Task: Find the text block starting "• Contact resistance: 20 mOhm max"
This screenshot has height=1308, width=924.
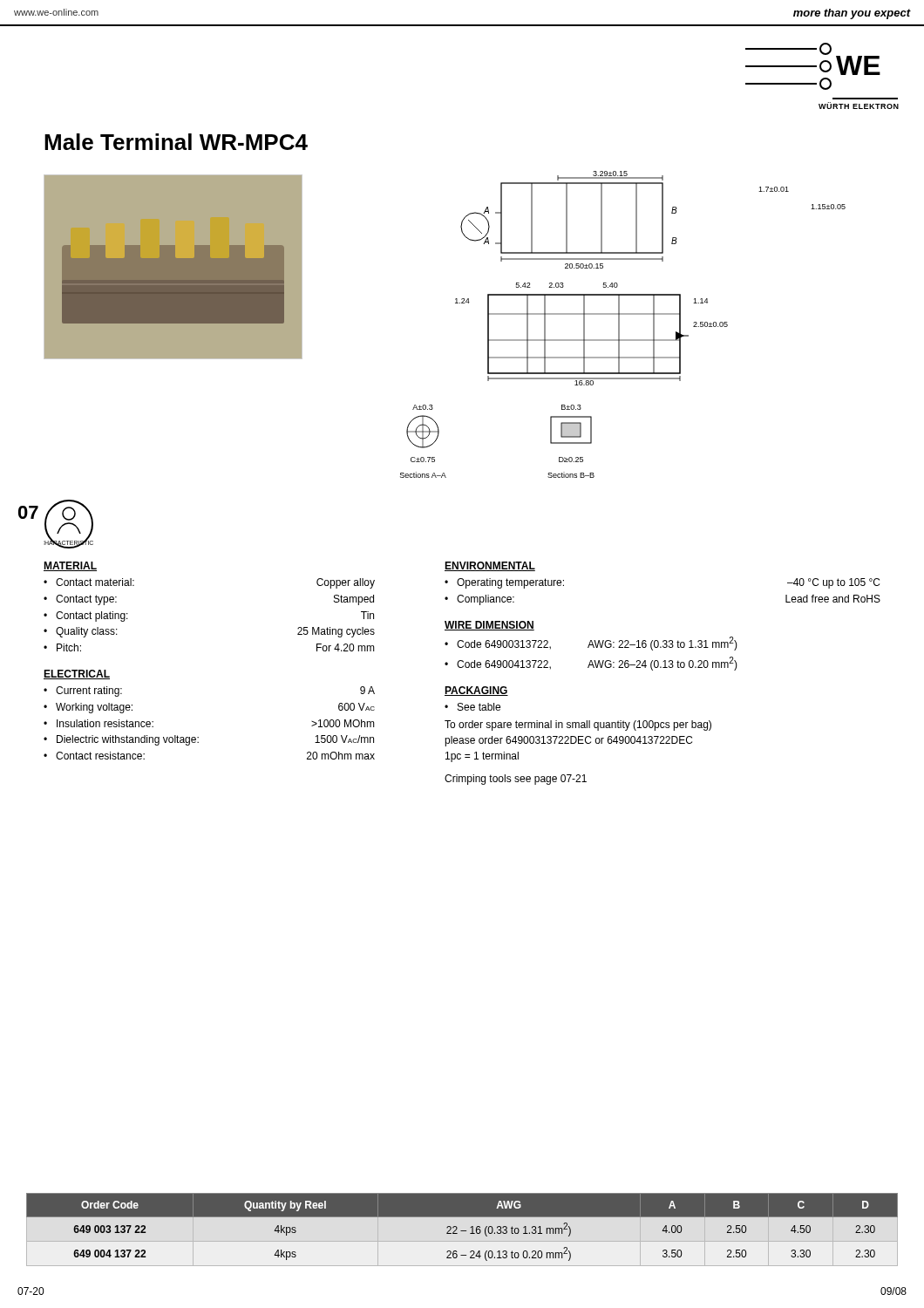Action: pyautogui.click(x=102, y=756)
